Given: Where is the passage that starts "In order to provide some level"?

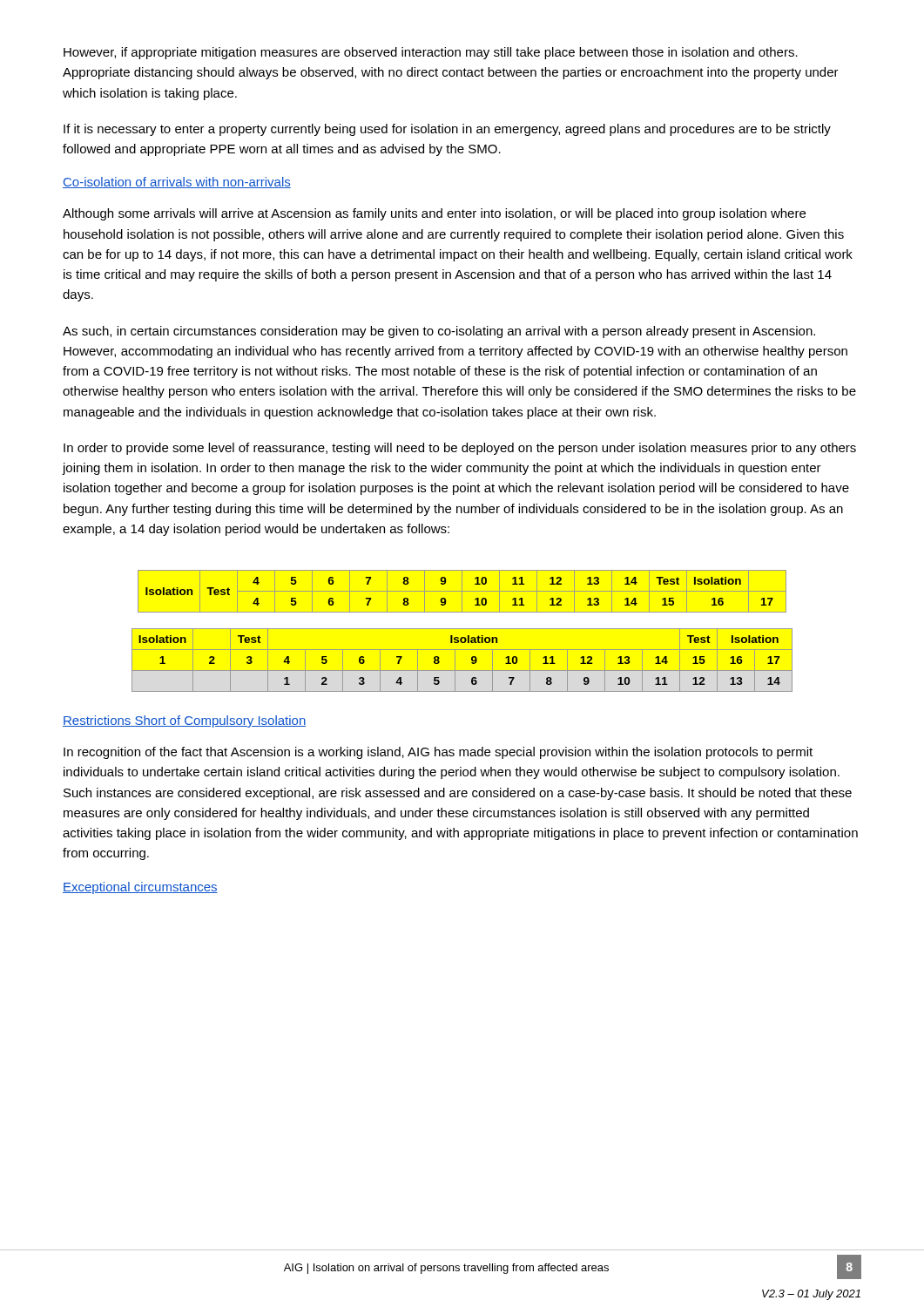Looking at the screenshot, I should (460, 488).
